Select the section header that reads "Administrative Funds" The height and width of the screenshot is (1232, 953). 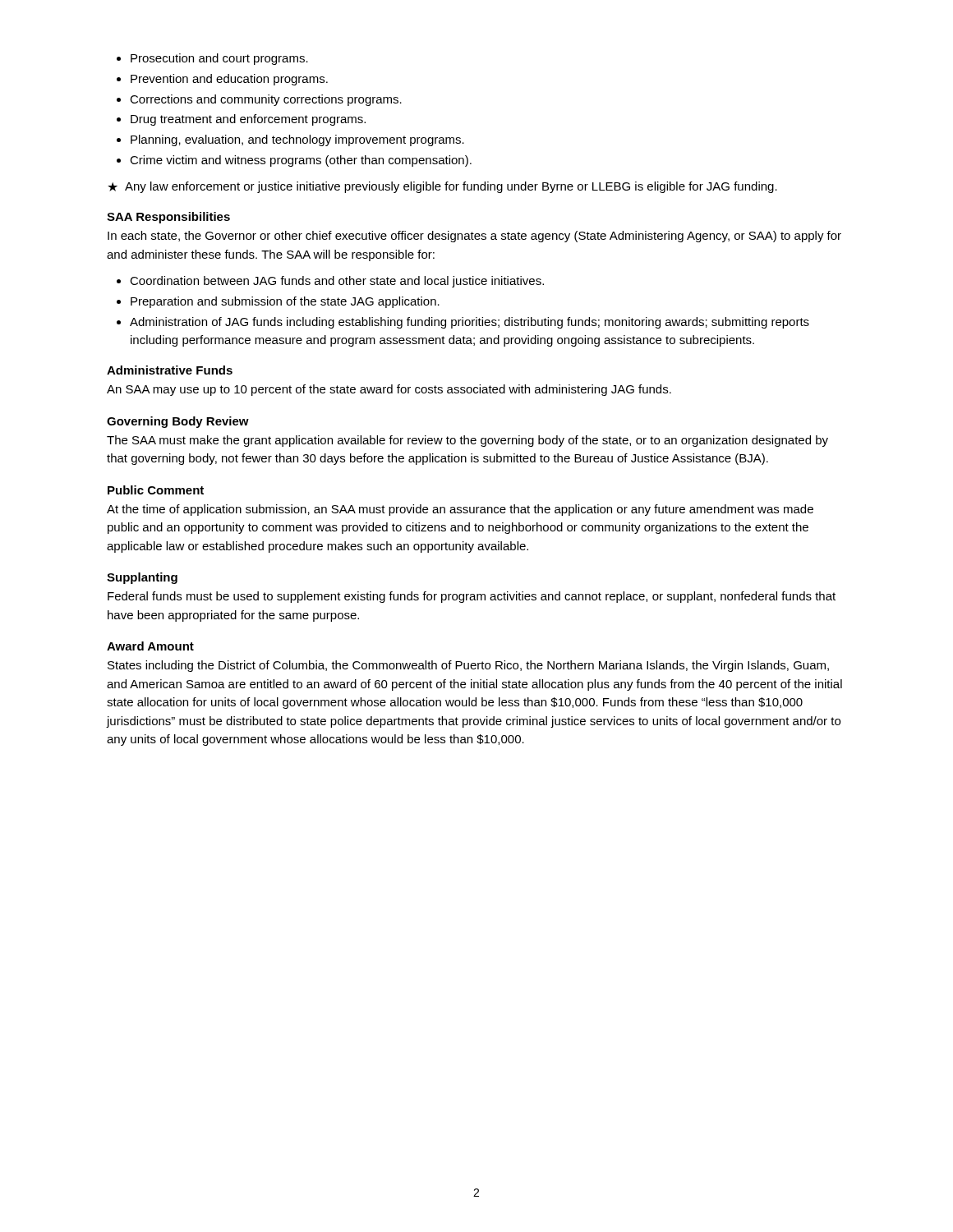tap(170, 370)
